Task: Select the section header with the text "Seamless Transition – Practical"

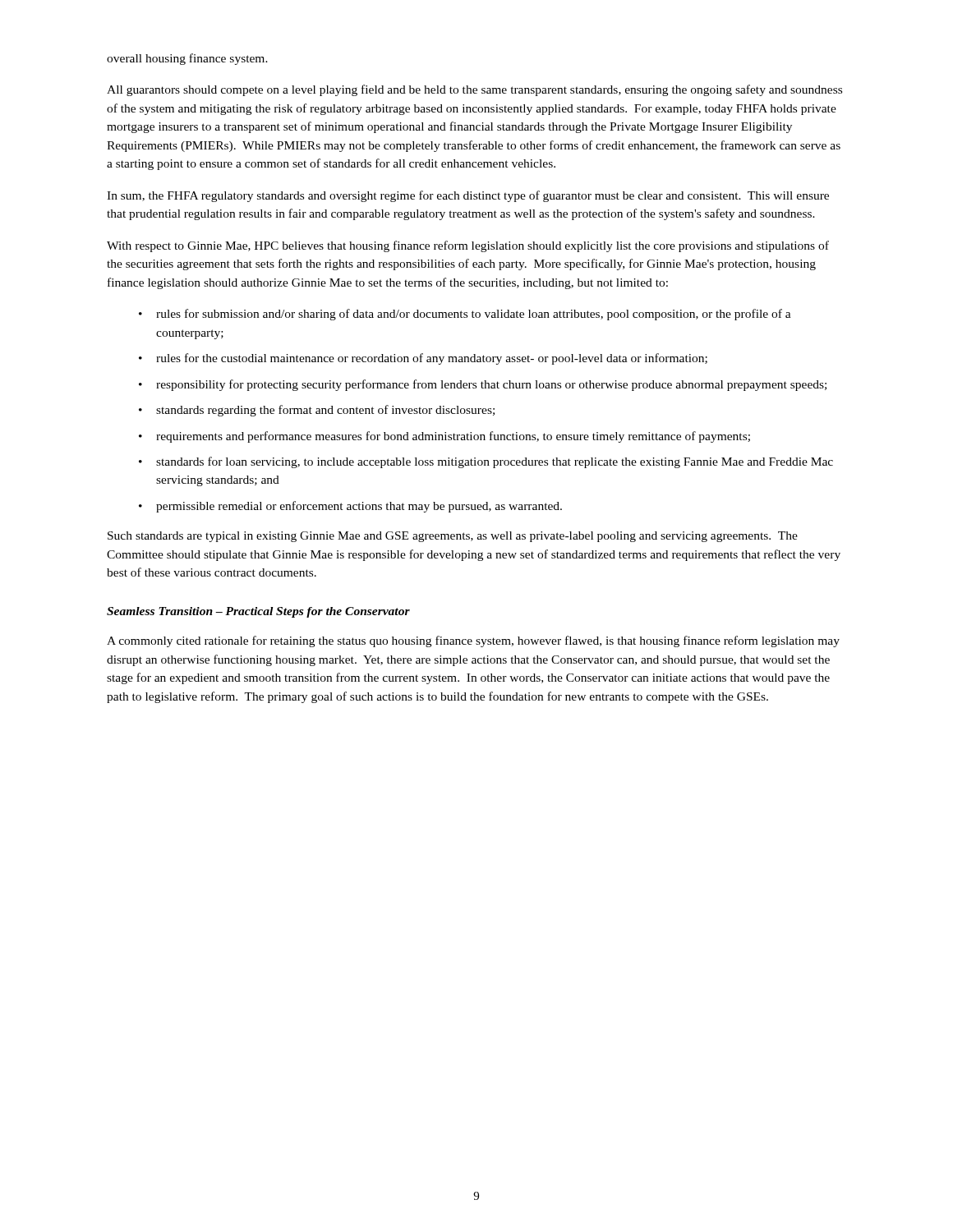Action: tap(258, 611)
